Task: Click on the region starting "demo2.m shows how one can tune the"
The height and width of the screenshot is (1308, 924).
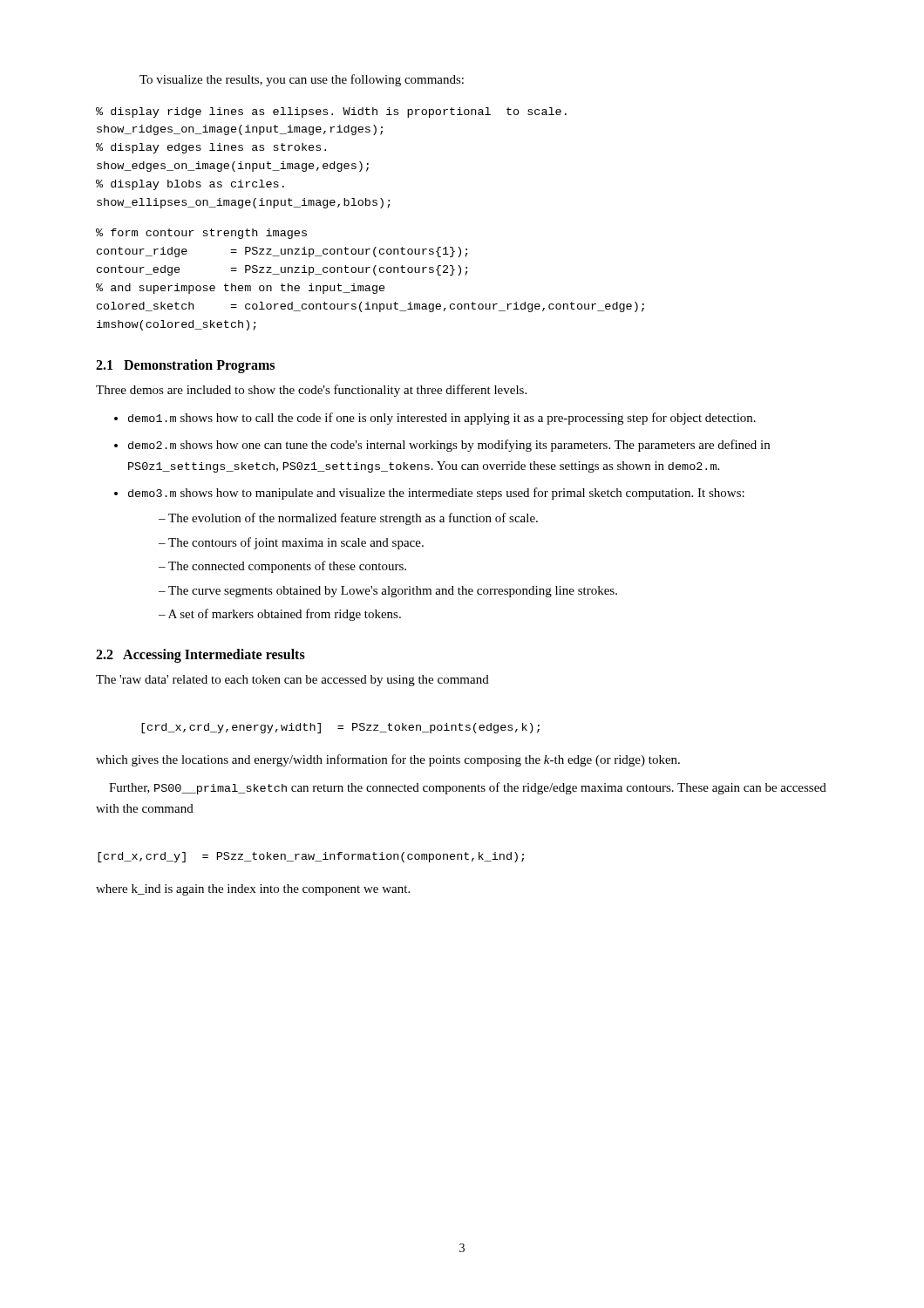Action: tap(449, 456)
